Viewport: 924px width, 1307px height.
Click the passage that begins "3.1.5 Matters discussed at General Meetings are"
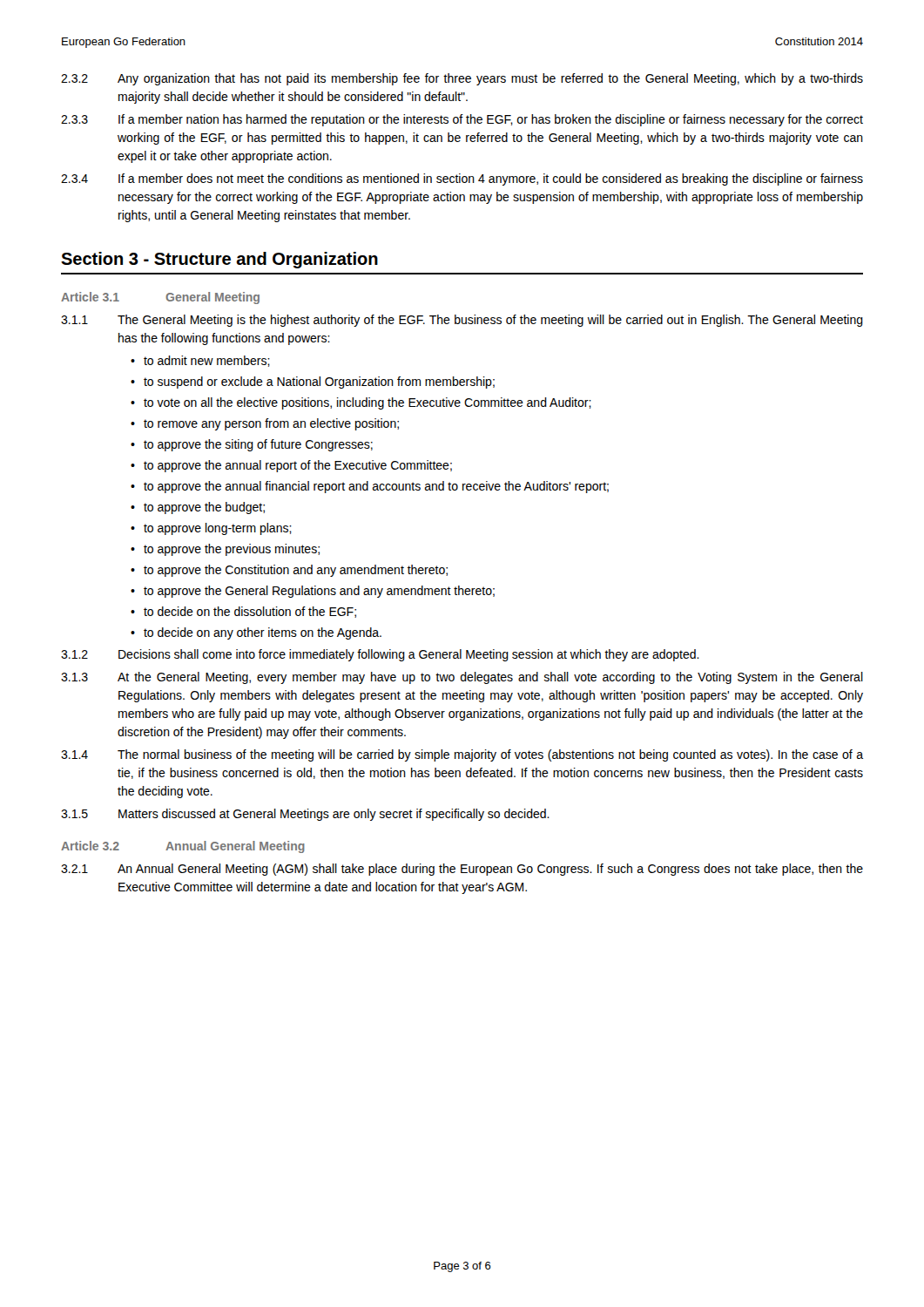point(462,814)
